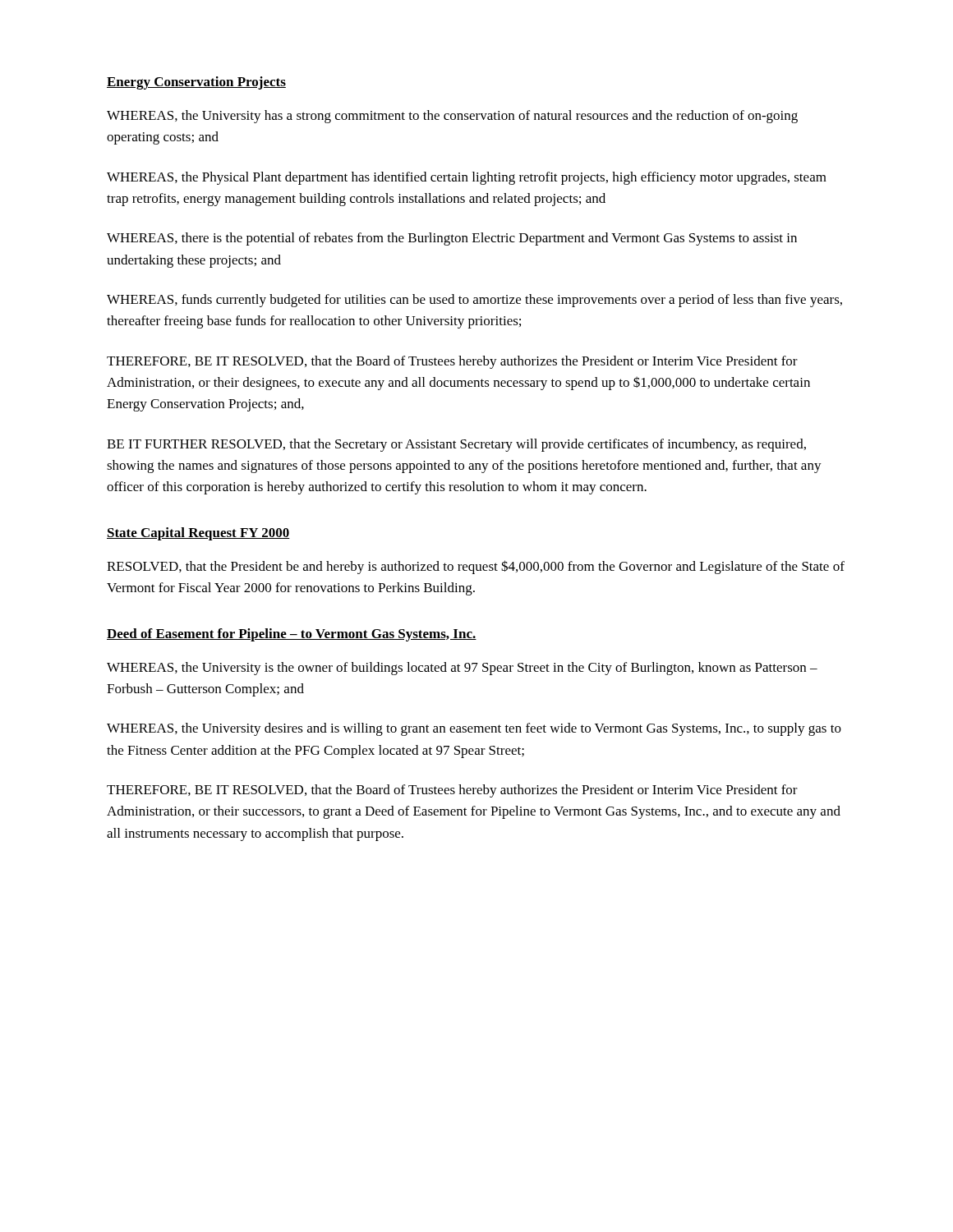Find the element starting "WHEREAS, the University is the"
953x1232 pixels.
pyautogui.click(x=462, y=678)
